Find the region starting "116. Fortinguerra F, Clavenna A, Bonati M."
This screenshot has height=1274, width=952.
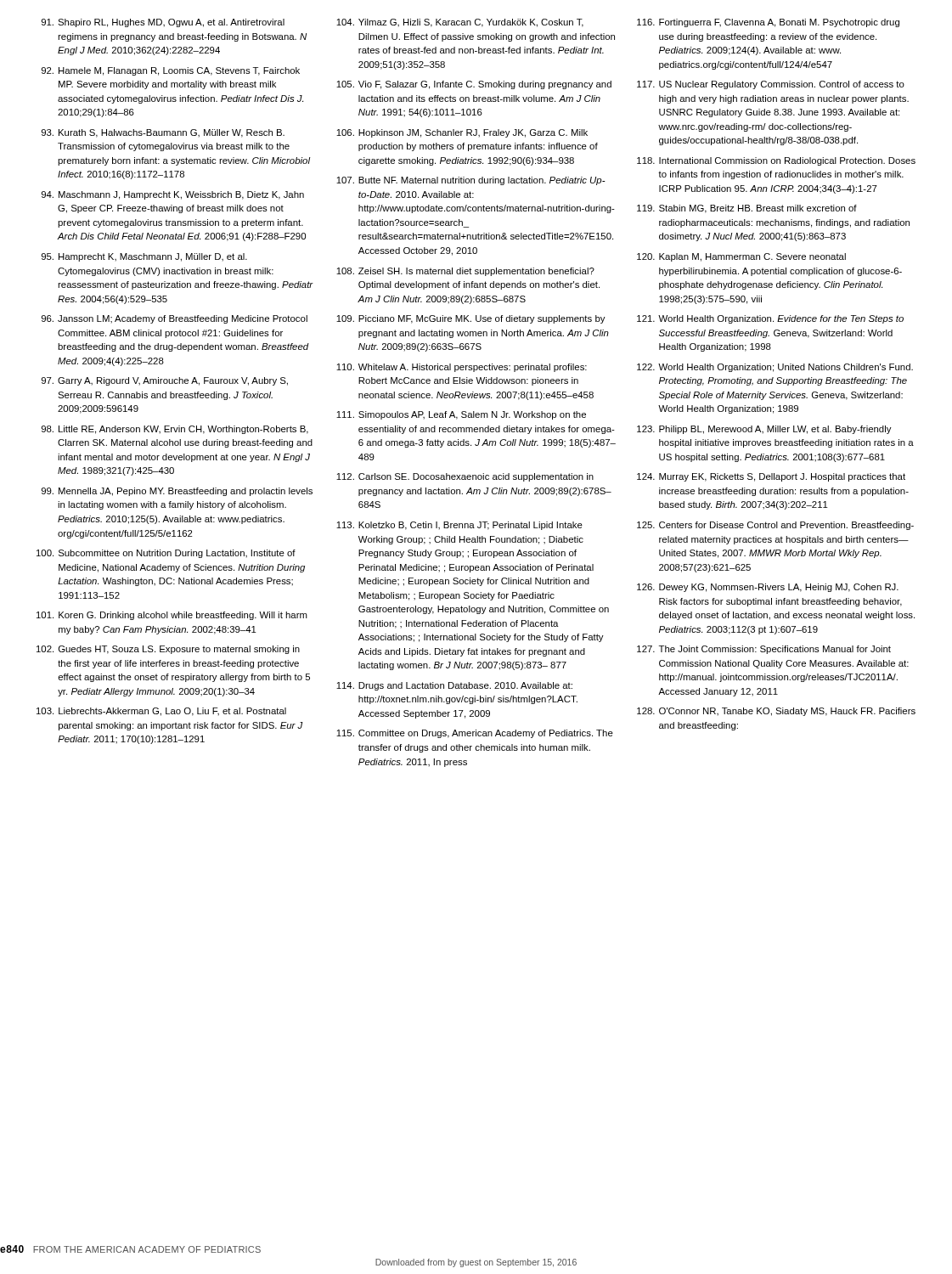pyautogui.click(x=776, y=43)
